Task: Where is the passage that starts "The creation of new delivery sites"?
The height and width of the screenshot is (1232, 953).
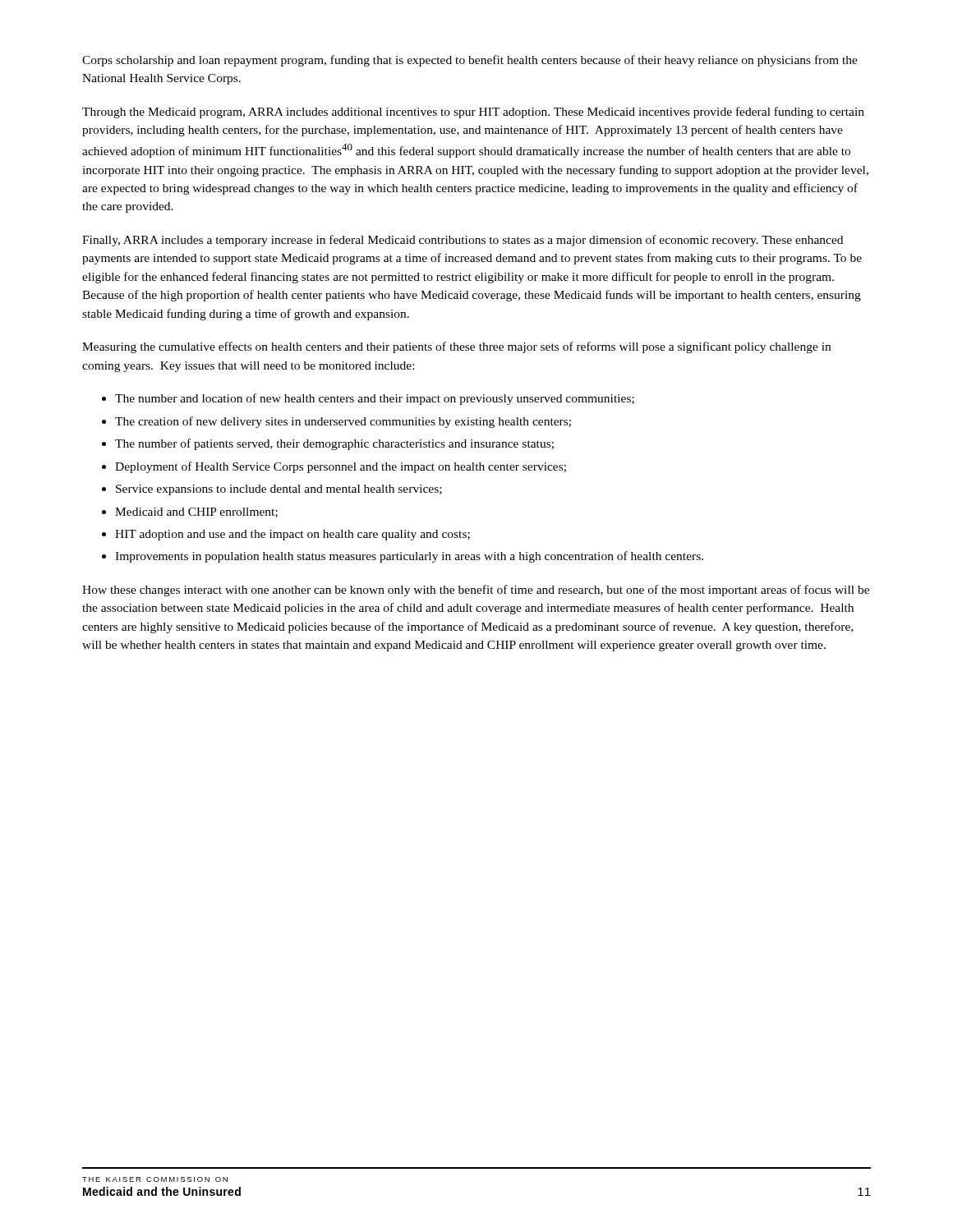Action: pos(343,421)
